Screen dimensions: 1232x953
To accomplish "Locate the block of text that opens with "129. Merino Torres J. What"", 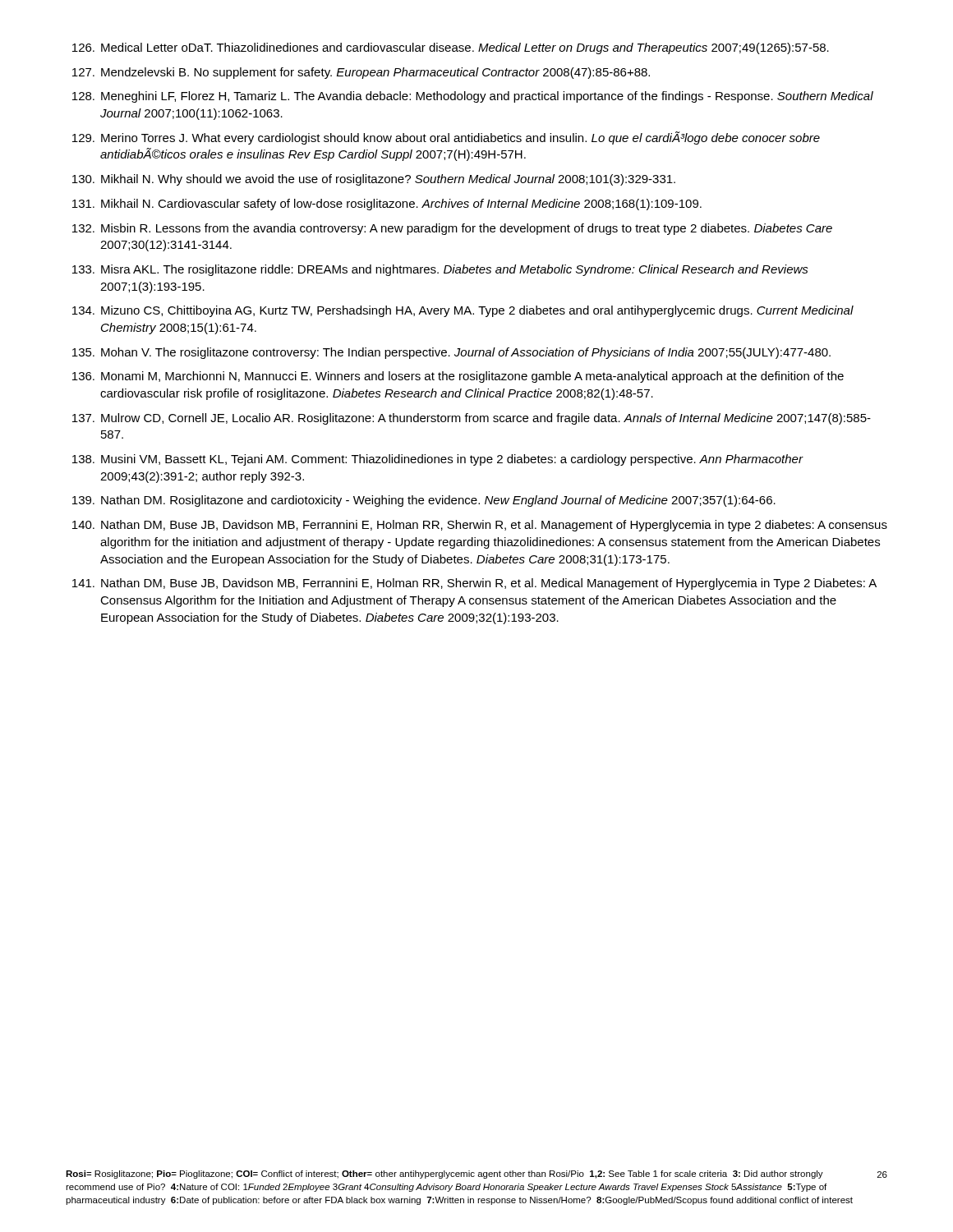I will [x=476, y=147].
